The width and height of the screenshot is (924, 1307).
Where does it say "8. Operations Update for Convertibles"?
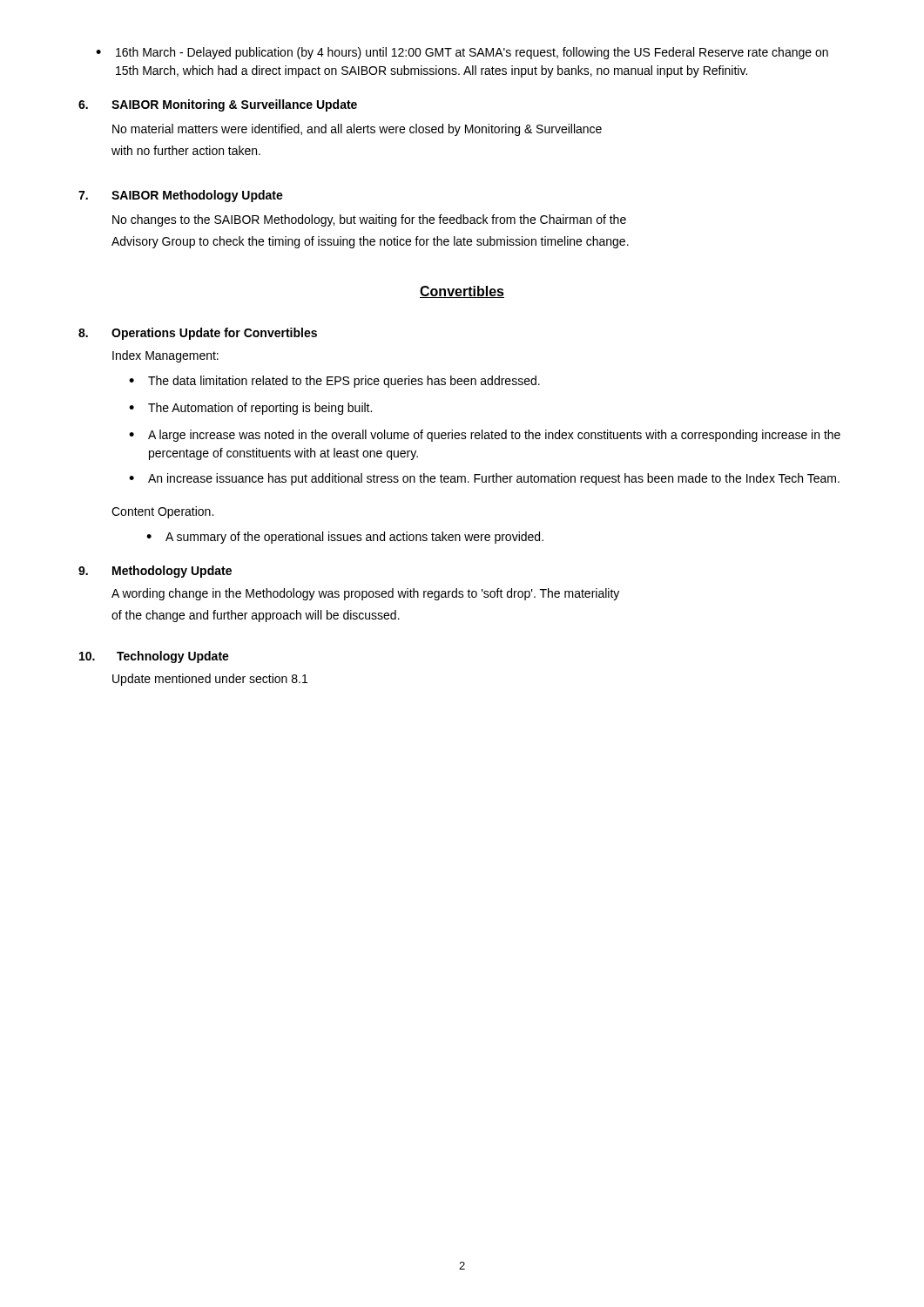tap(198, 333)
